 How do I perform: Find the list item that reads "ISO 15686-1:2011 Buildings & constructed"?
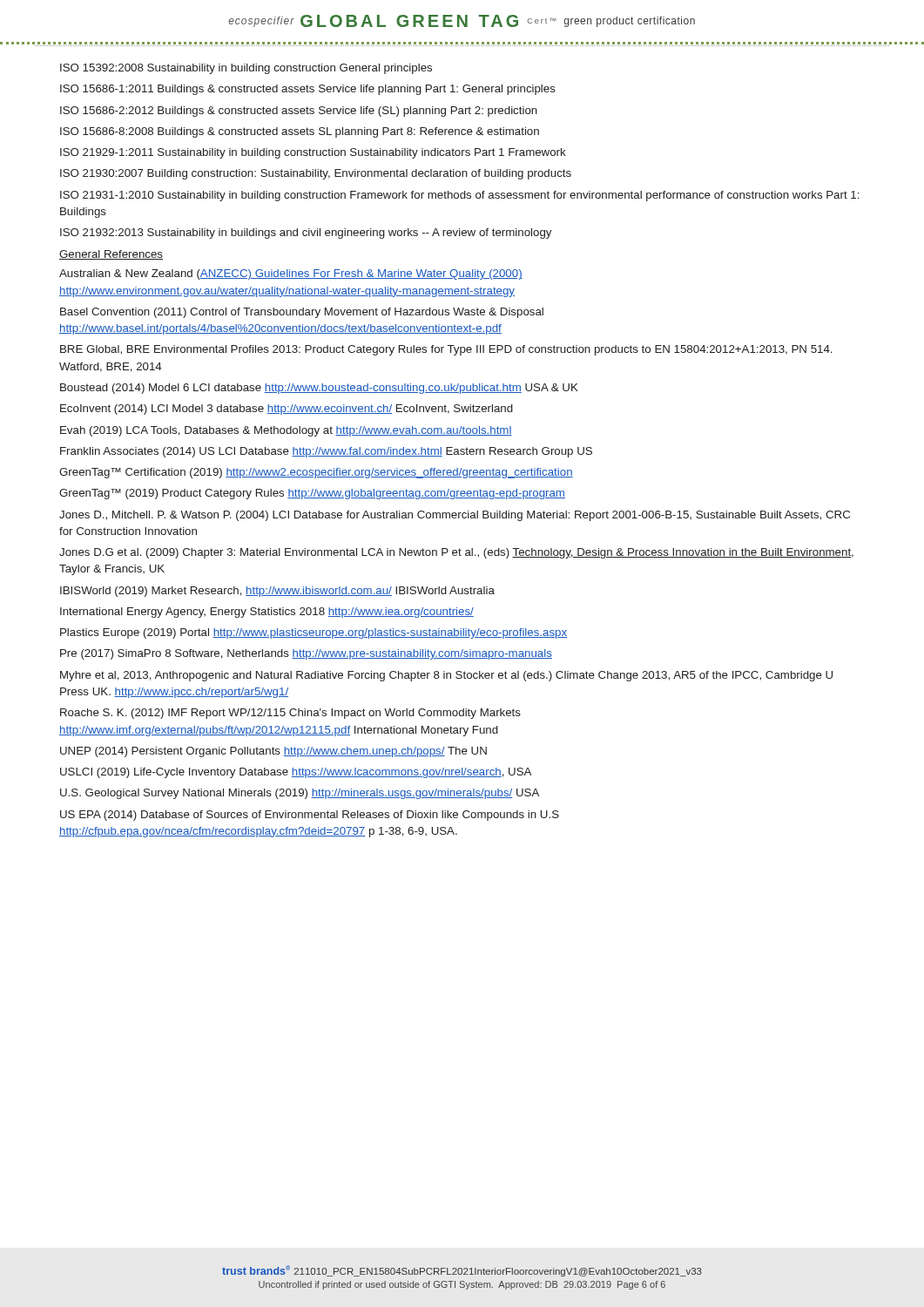307,89
